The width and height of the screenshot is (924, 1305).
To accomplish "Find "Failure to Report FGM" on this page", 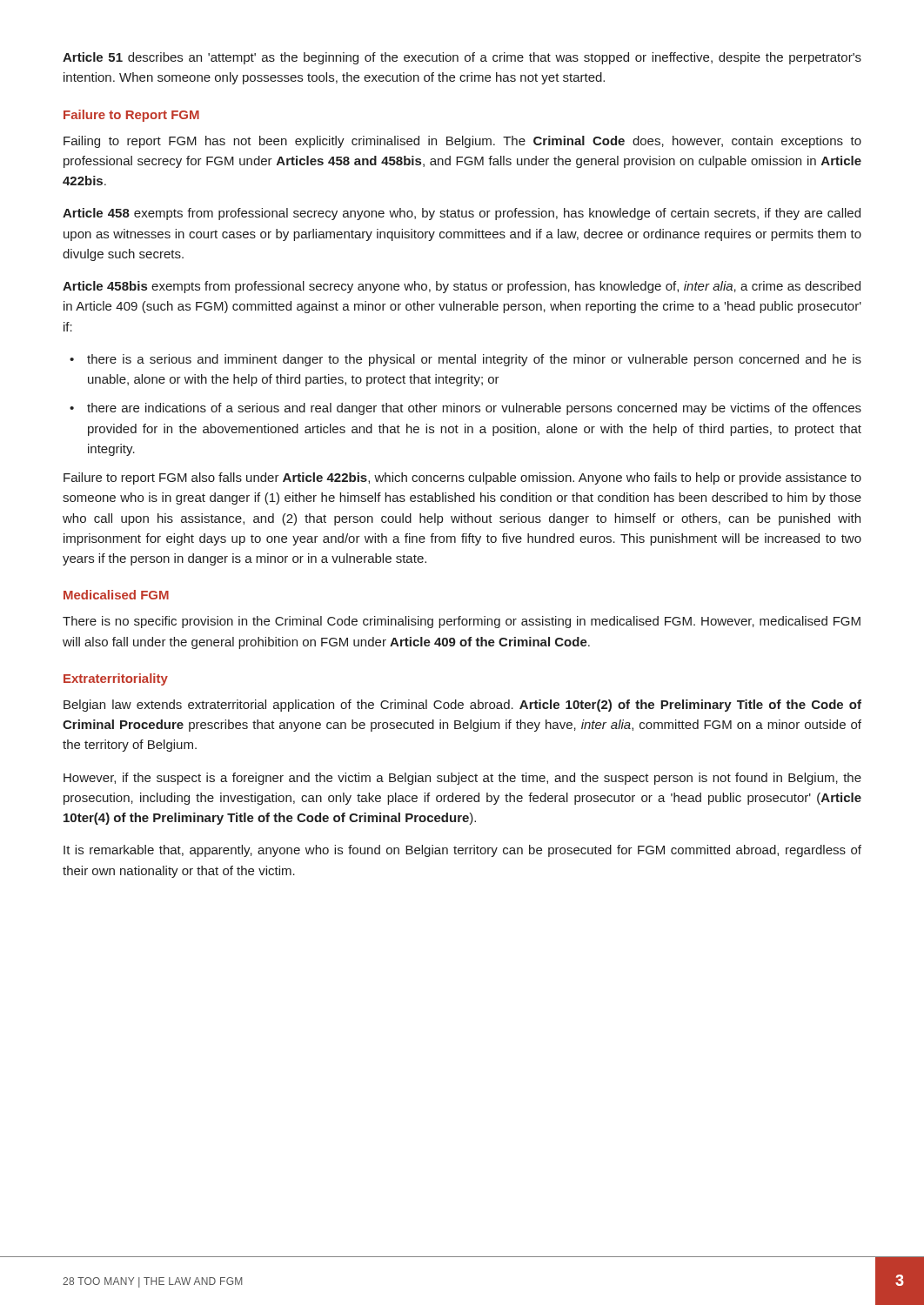I will click(131, 114).
